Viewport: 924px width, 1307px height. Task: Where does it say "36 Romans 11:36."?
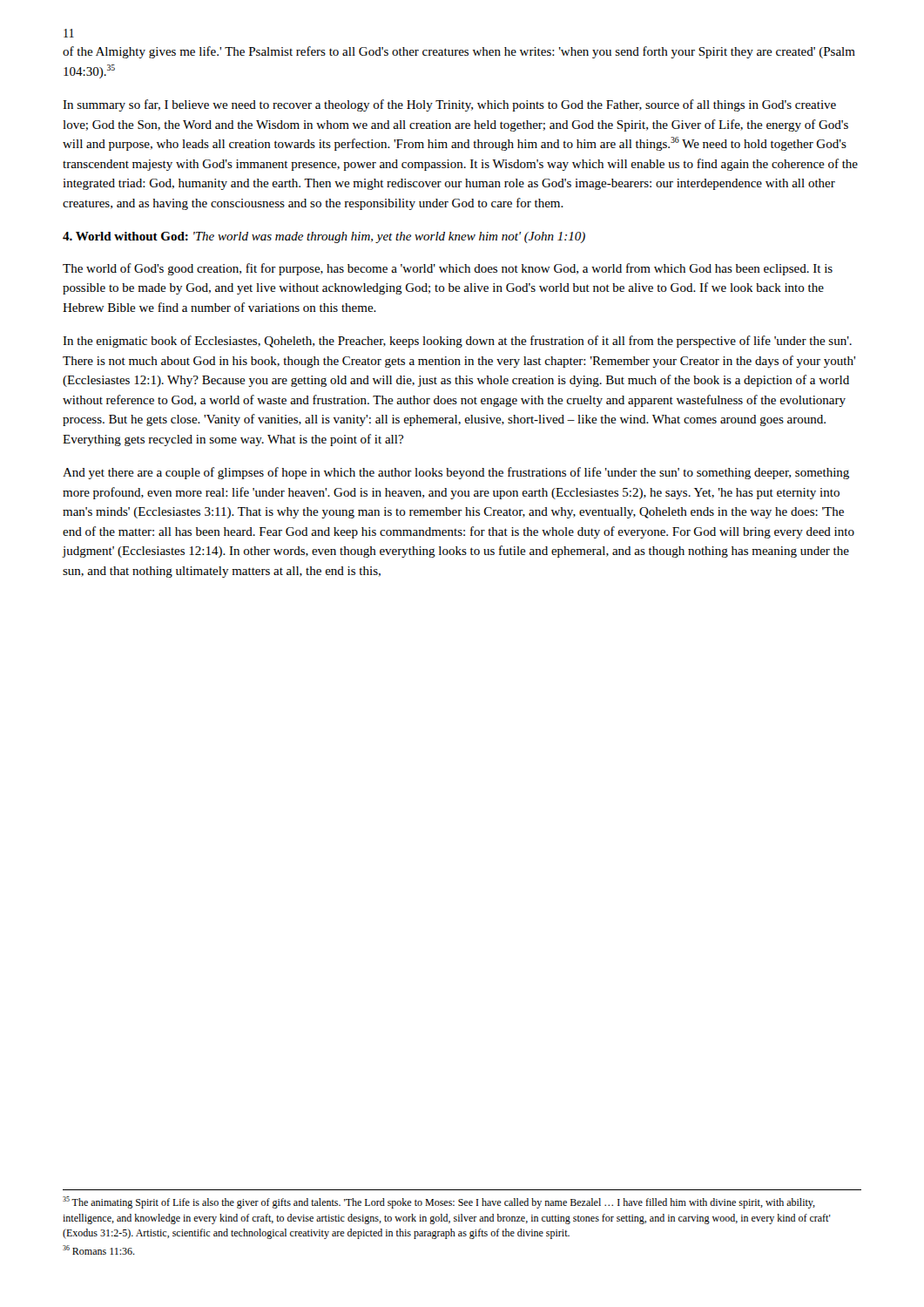click(99, 1250)
